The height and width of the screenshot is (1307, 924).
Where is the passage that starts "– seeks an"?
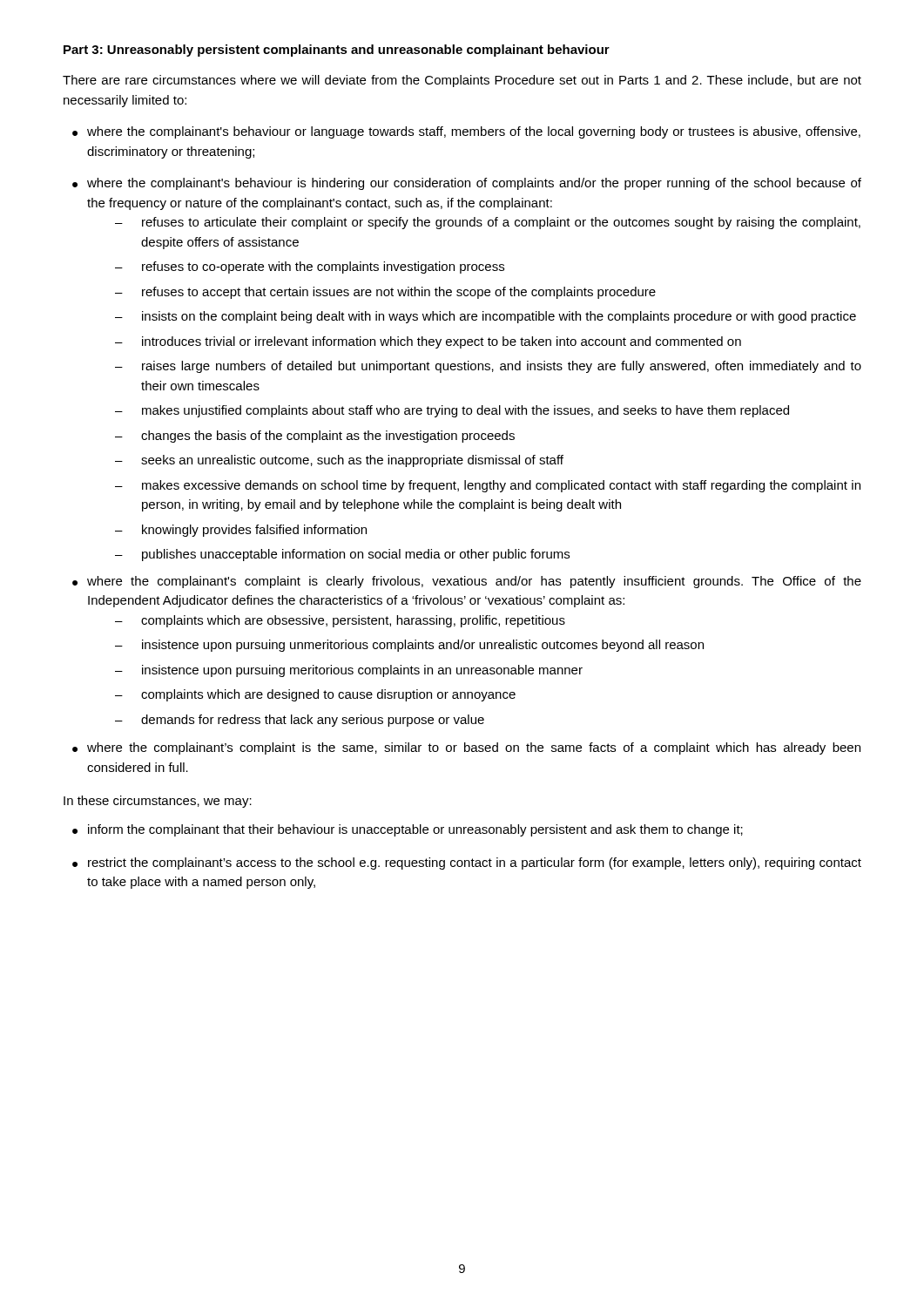pyautogui.click(x=486, y=460)
